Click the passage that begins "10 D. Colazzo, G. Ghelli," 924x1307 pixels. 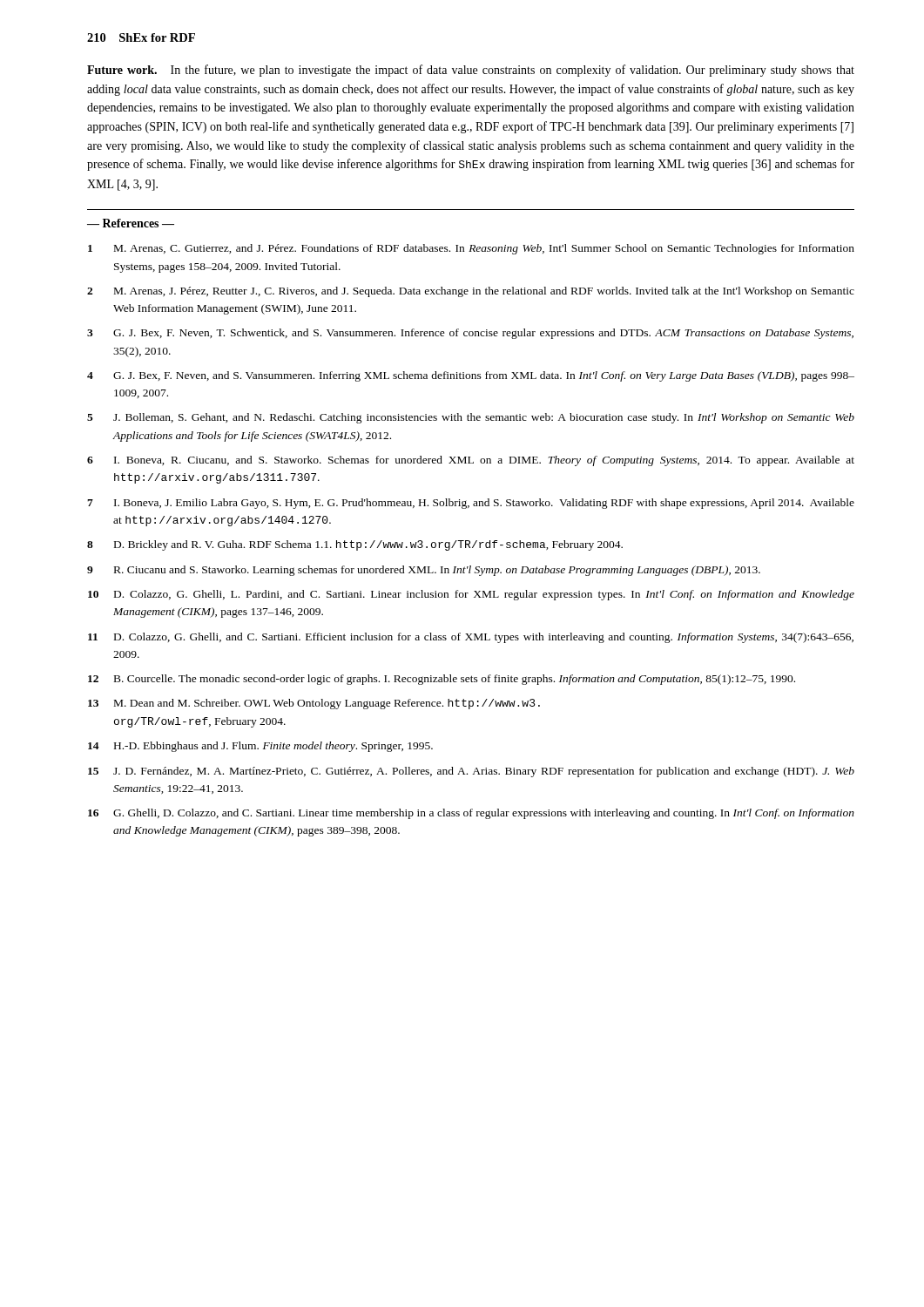click(471, 603)
